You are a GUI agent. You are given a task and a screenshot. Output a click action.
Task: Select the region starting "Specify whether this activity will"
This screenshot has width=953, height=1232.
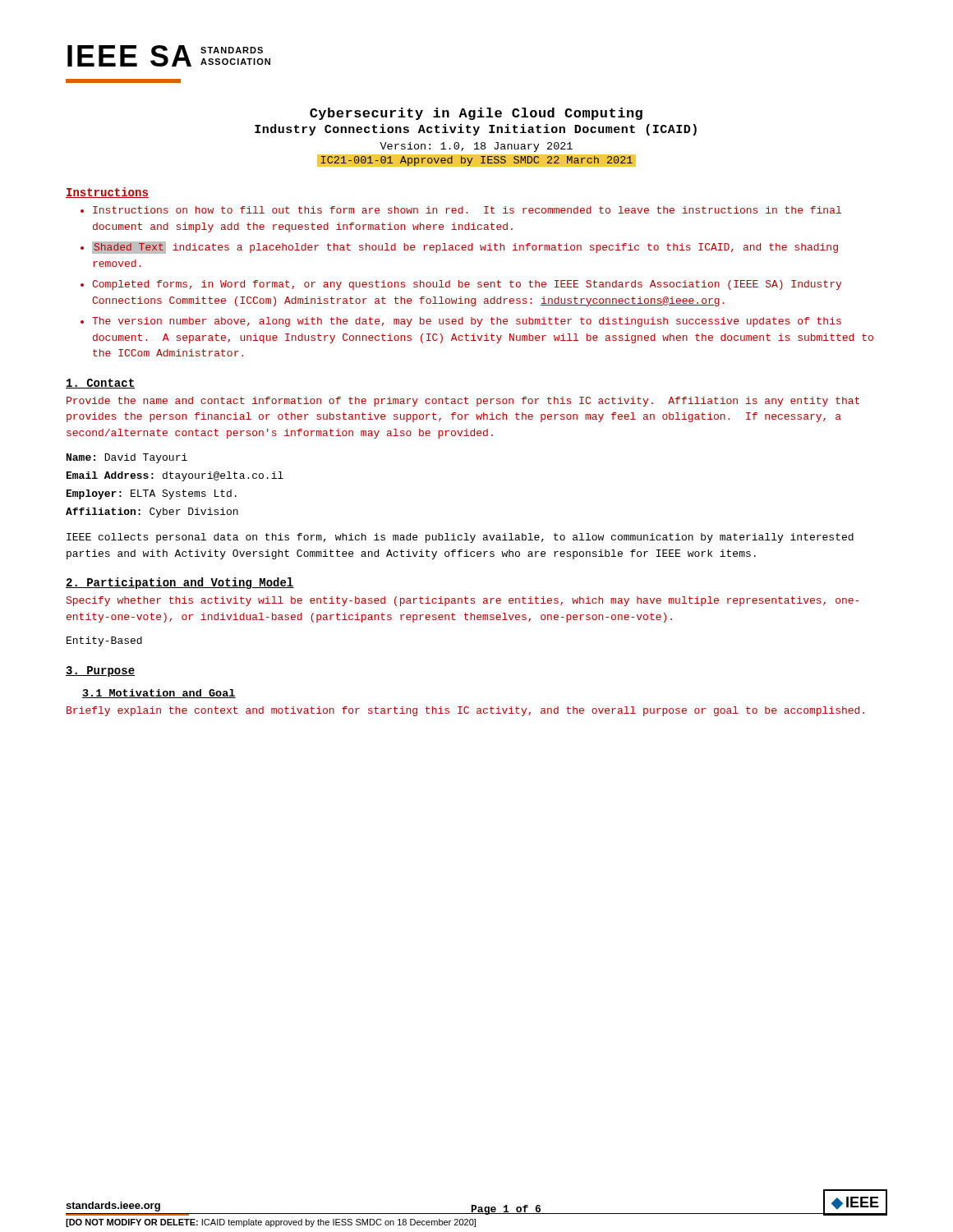click(x=463, y=609)
